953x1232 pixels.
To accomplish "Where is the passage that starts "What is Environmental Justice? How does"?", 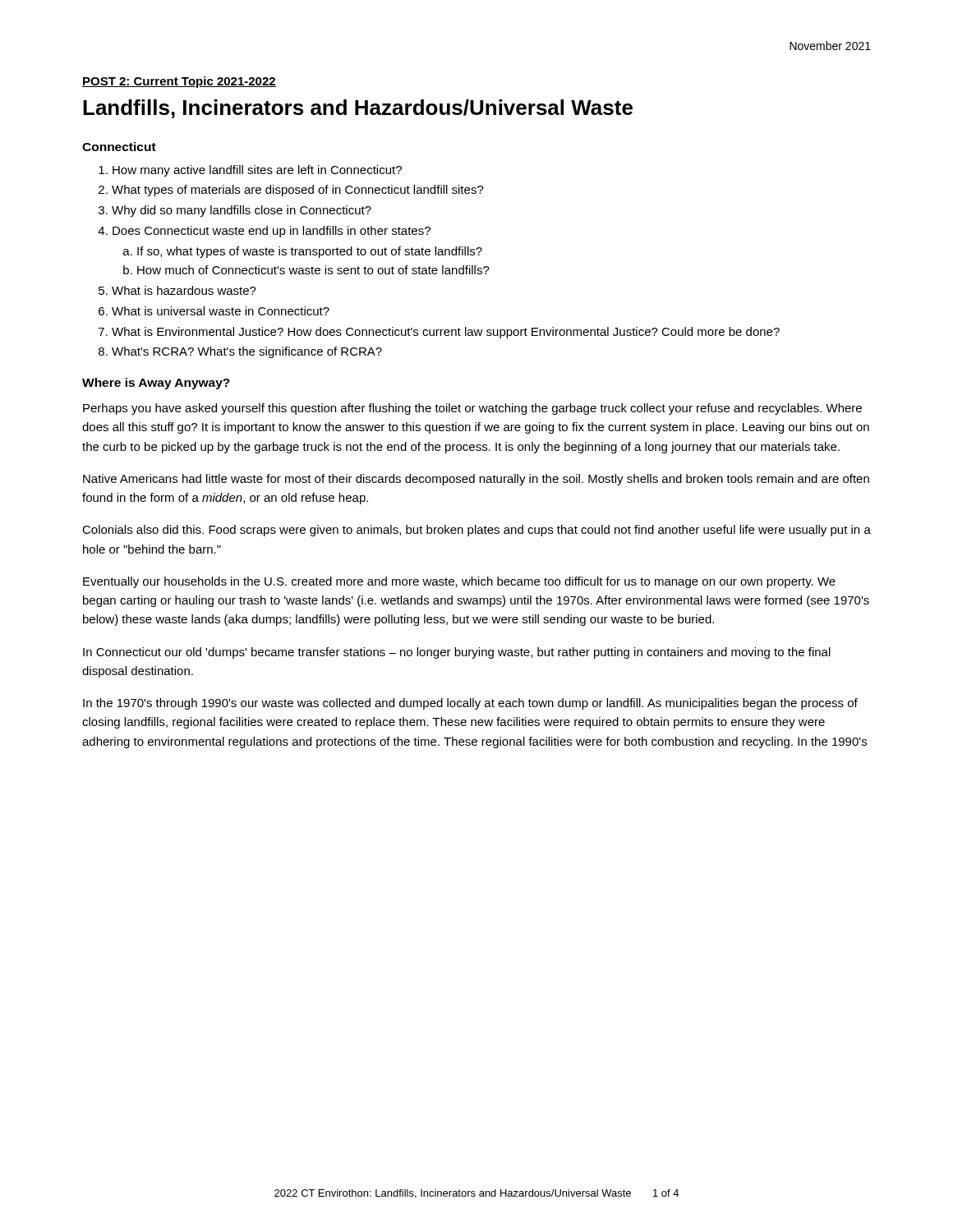I will tap(446, 331).
